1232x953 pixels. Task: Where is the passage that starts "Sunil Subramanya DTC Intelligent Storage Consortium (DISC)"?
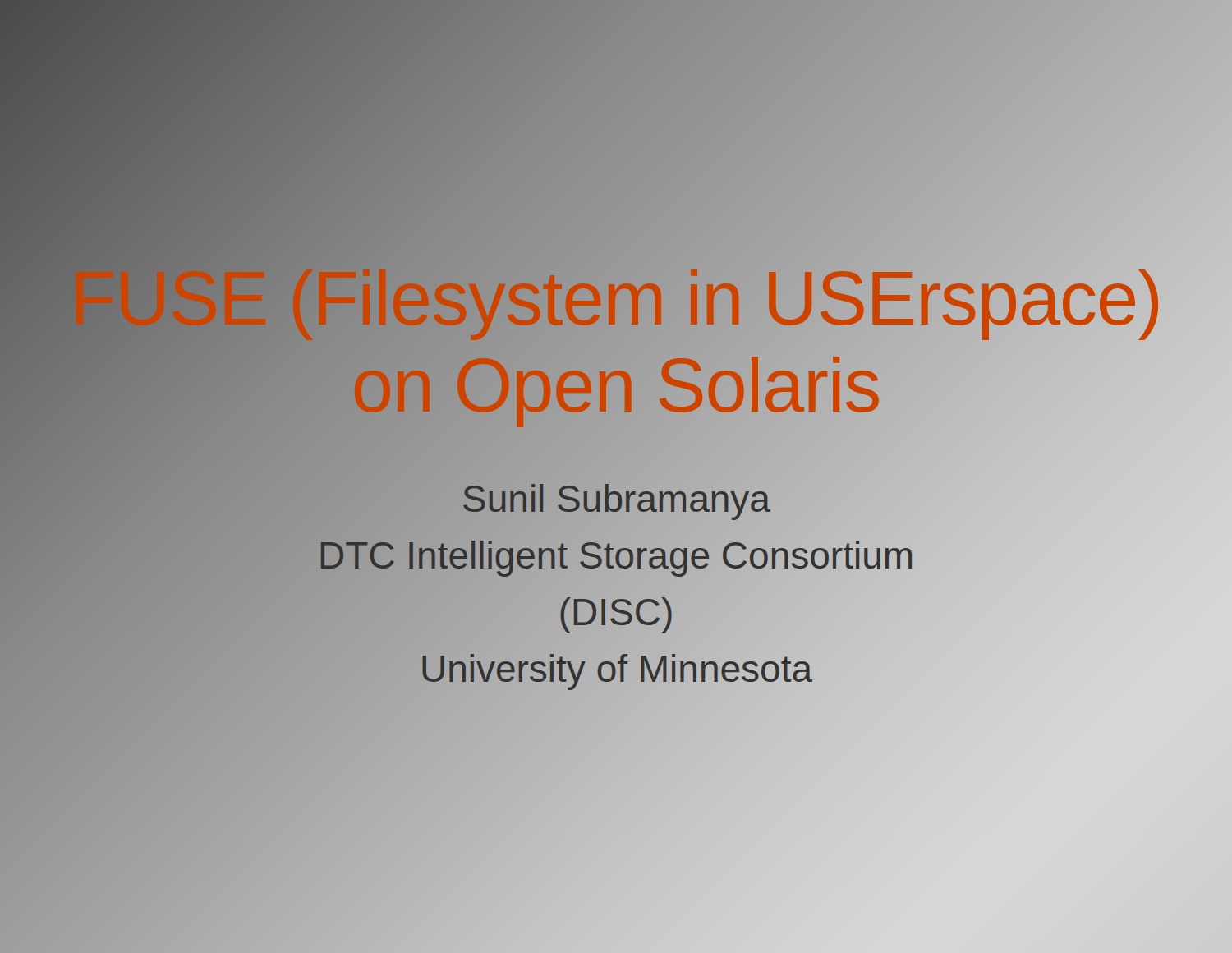coord(616,584)
